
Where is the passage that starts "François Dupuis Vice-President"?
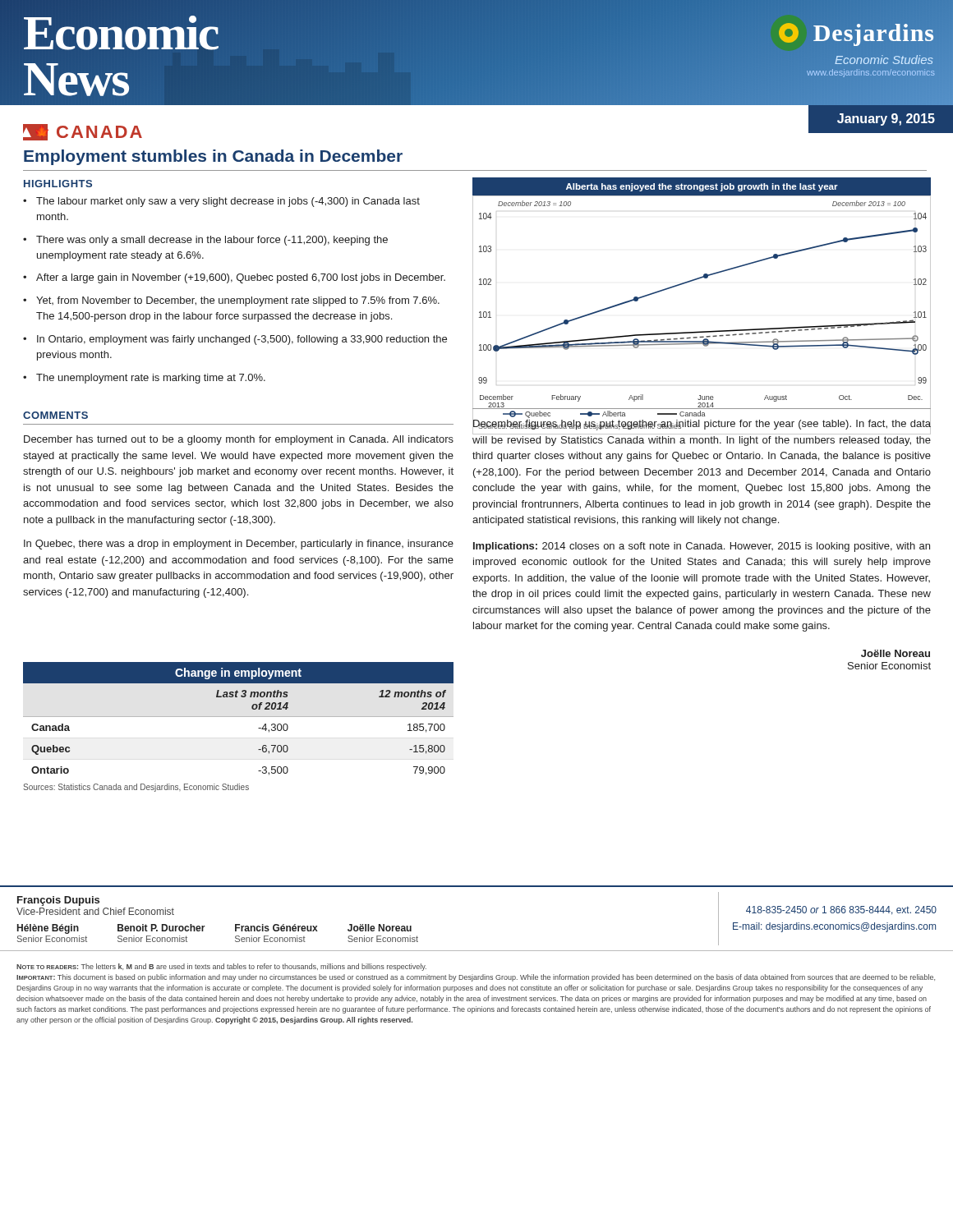point(361,919)
